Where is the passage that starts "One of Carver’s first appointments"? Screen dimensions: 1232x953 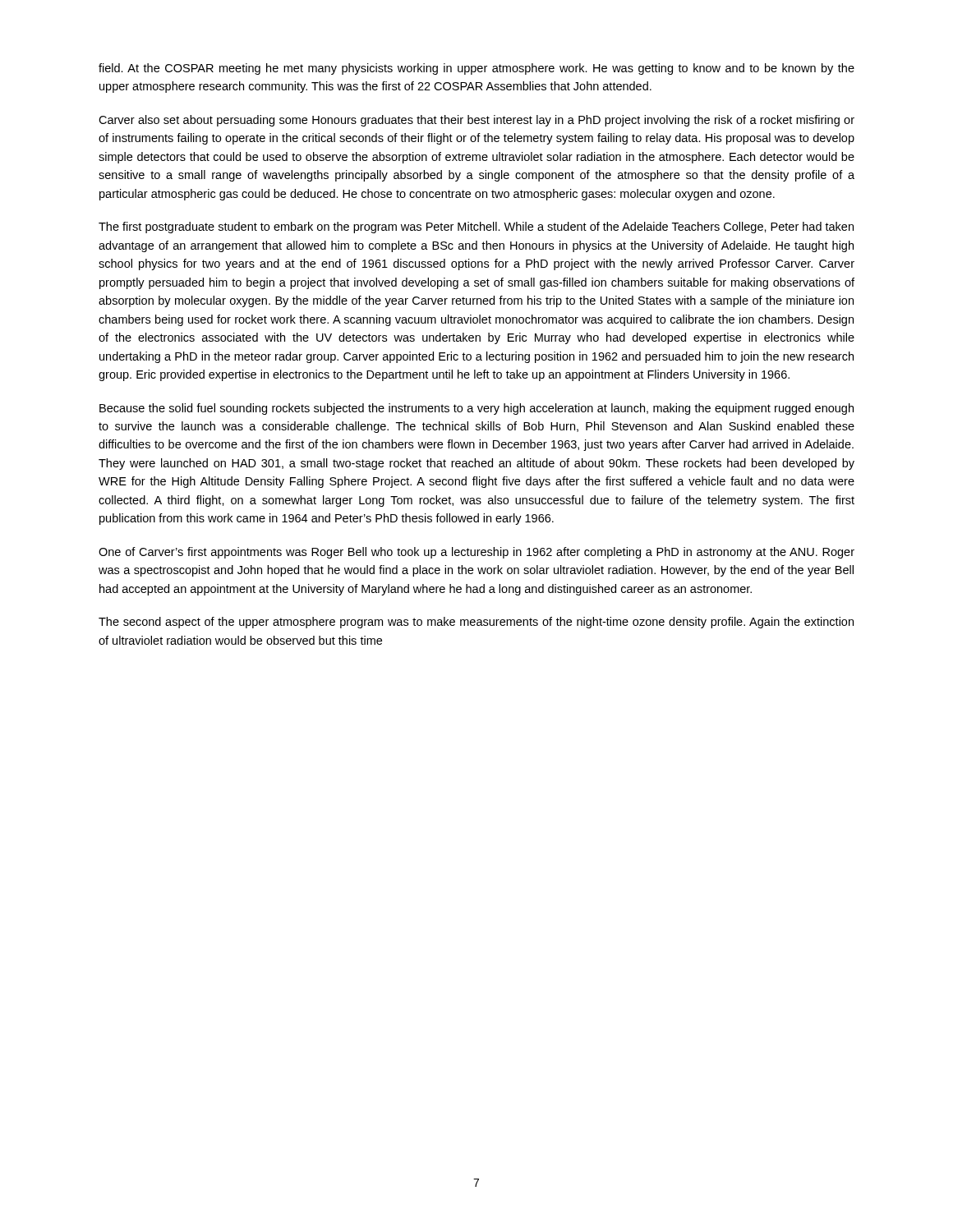(x=476, y=570)
